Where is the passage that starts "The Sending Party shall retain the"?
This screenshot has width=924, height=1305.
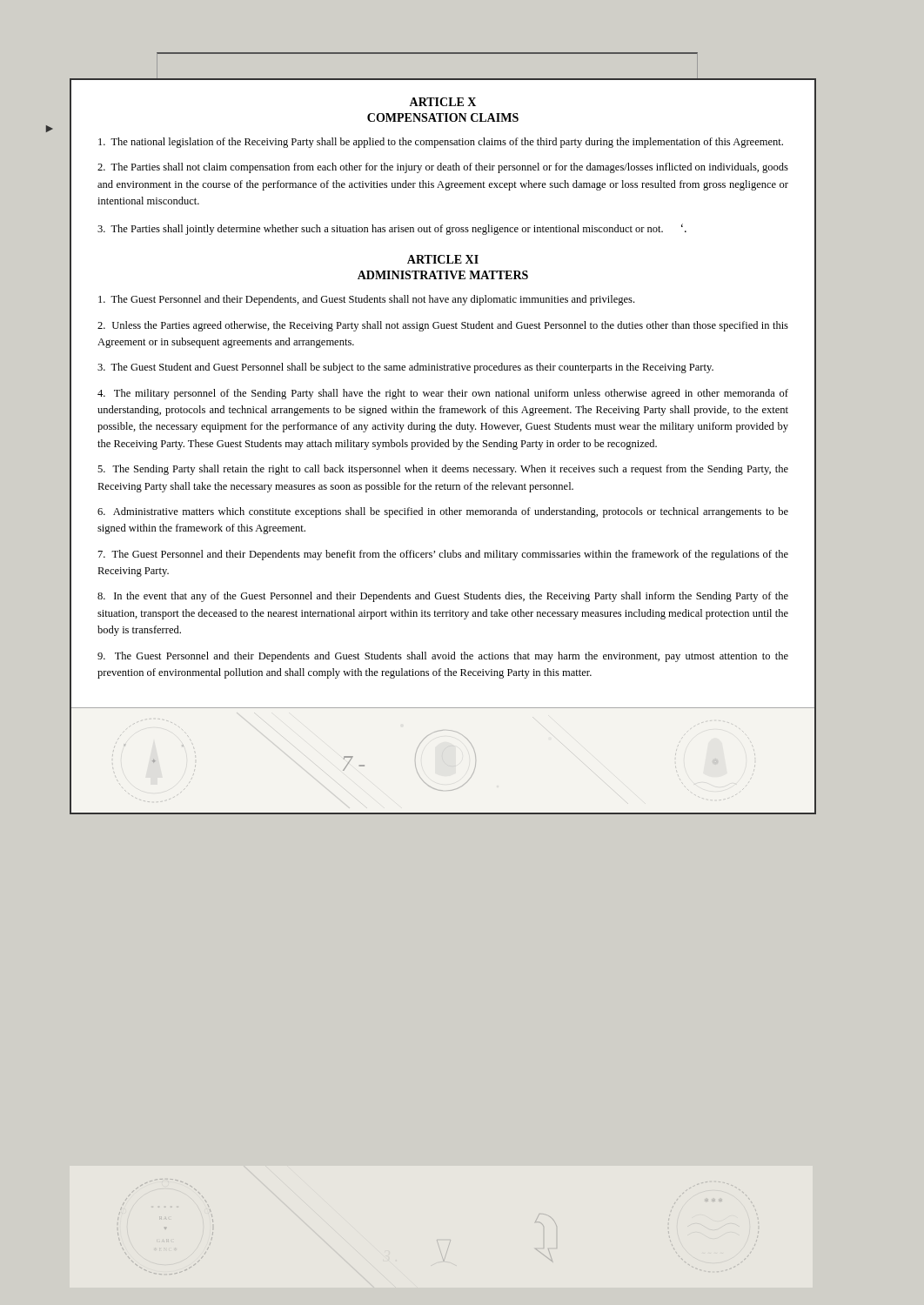[x=443, y=477]
